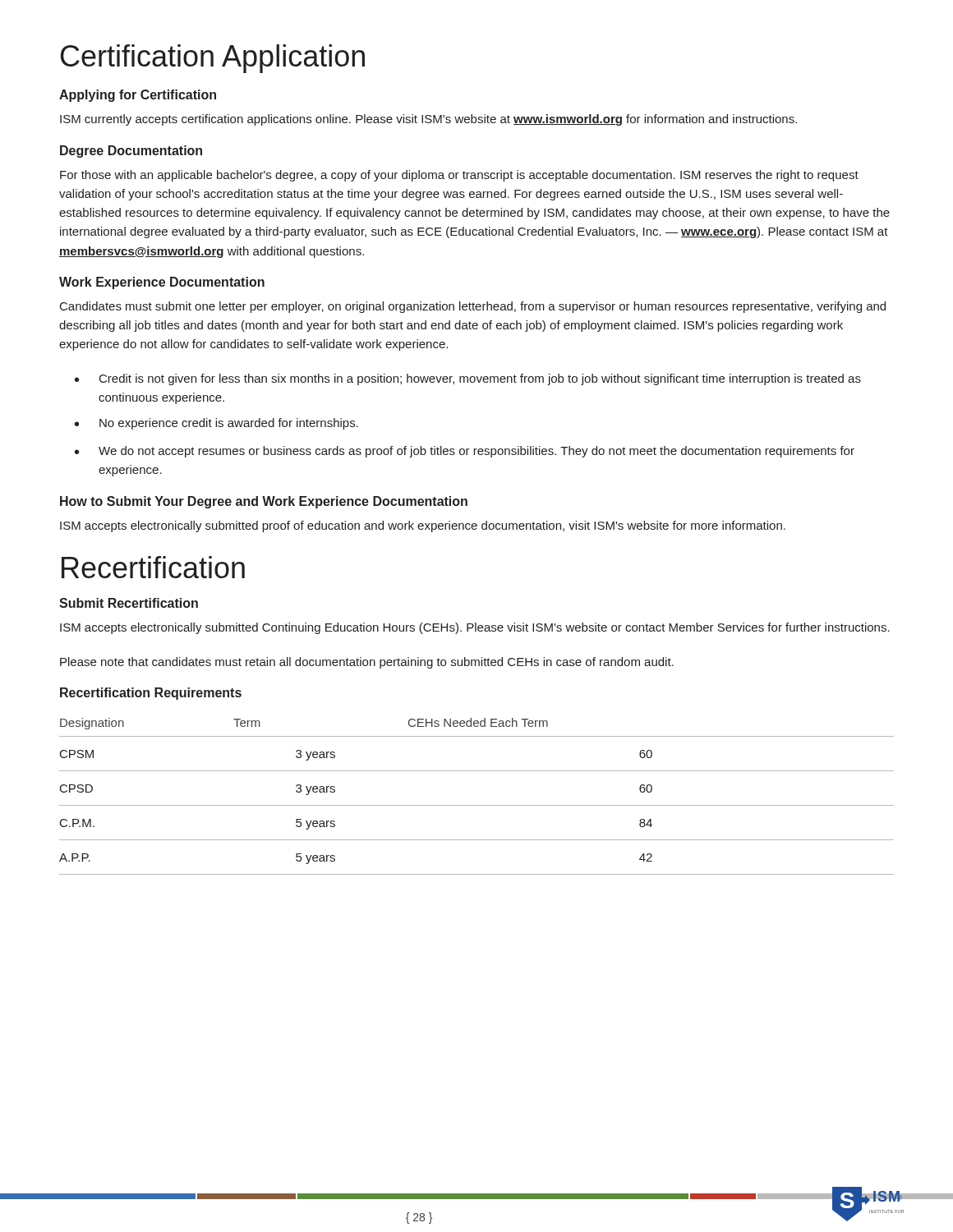Image resolution: width=953 pixels, height=1232 pixels.
Task: Point to the block starting "Please note that candidates must"
Action: 476,661
